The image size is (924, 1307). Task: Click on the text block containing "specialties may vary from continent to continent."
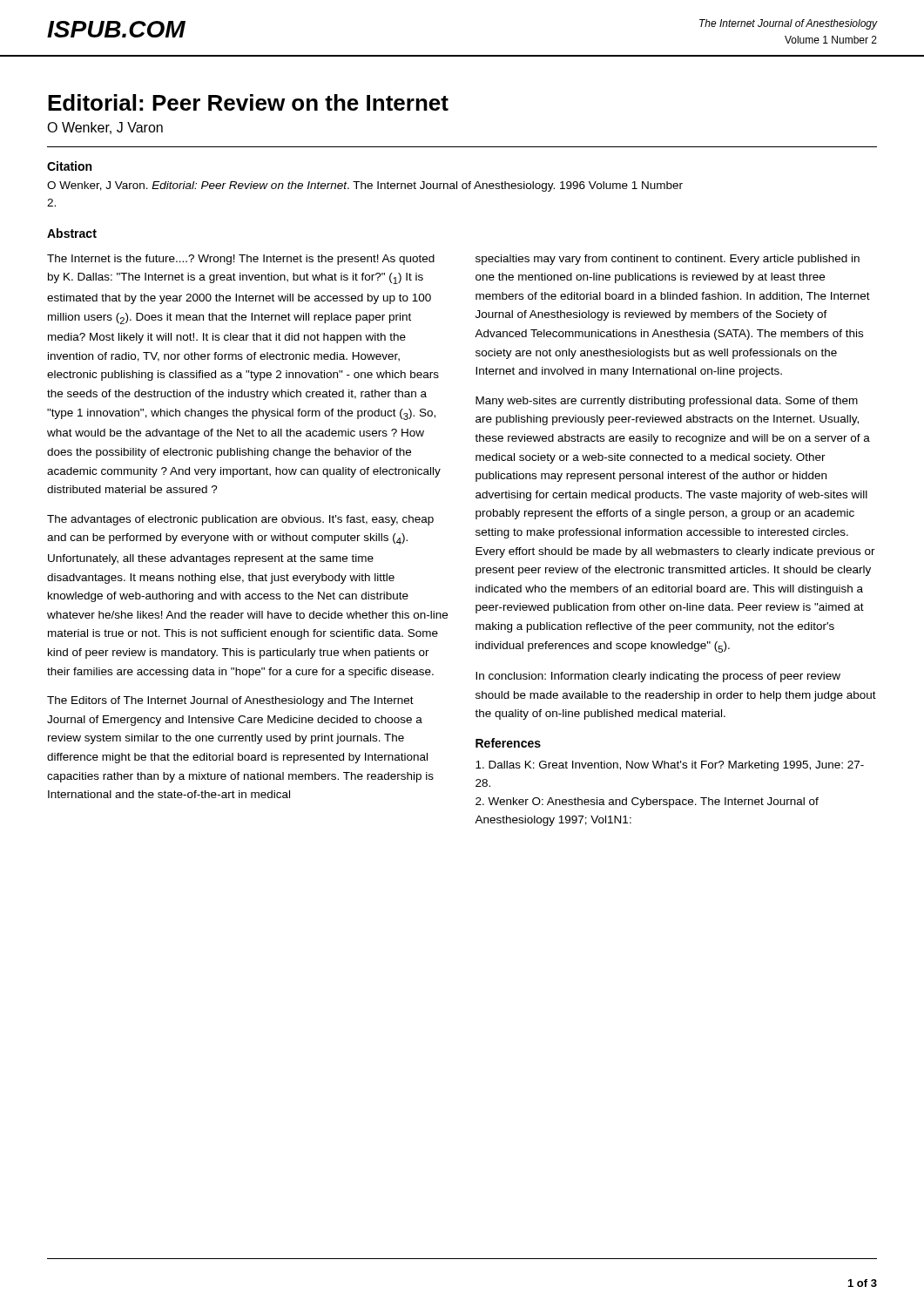(x=672, y=315)
